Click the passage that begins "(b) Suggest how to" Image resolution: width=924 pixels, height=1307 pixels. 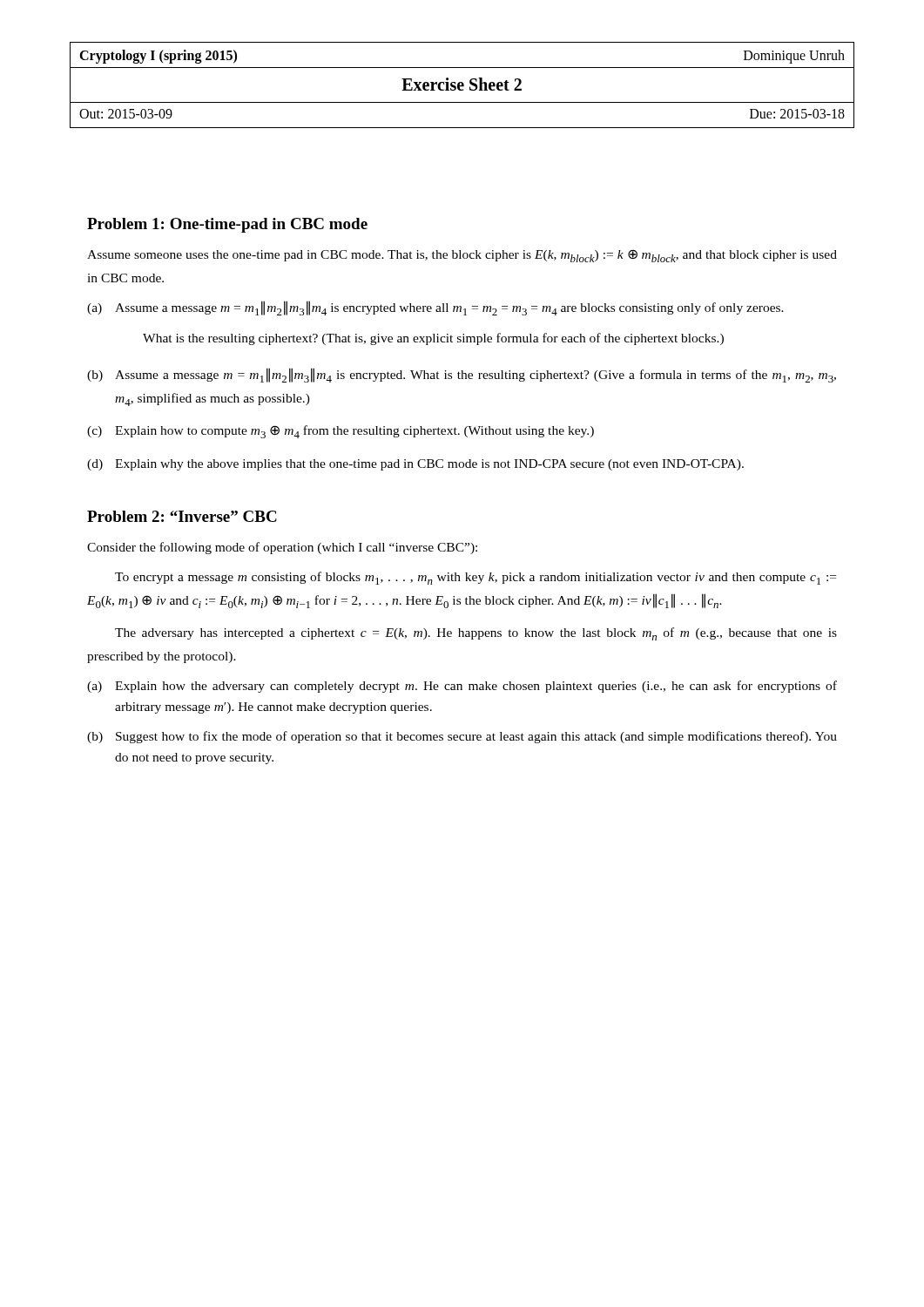tap(462, 747)
